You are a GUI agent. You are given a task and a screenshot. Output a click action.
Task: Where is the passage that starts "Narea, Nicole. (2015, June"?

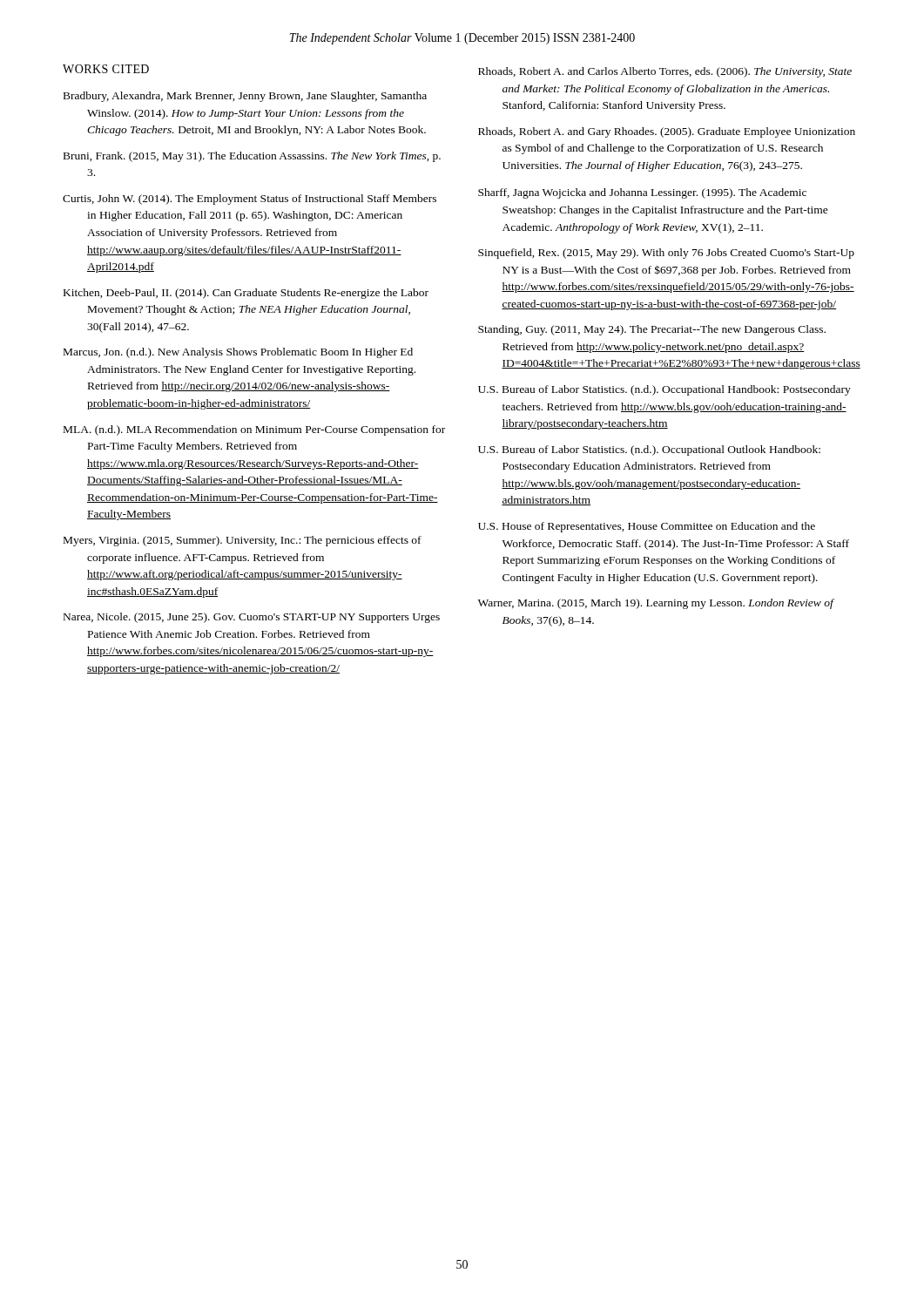point(251,642)
